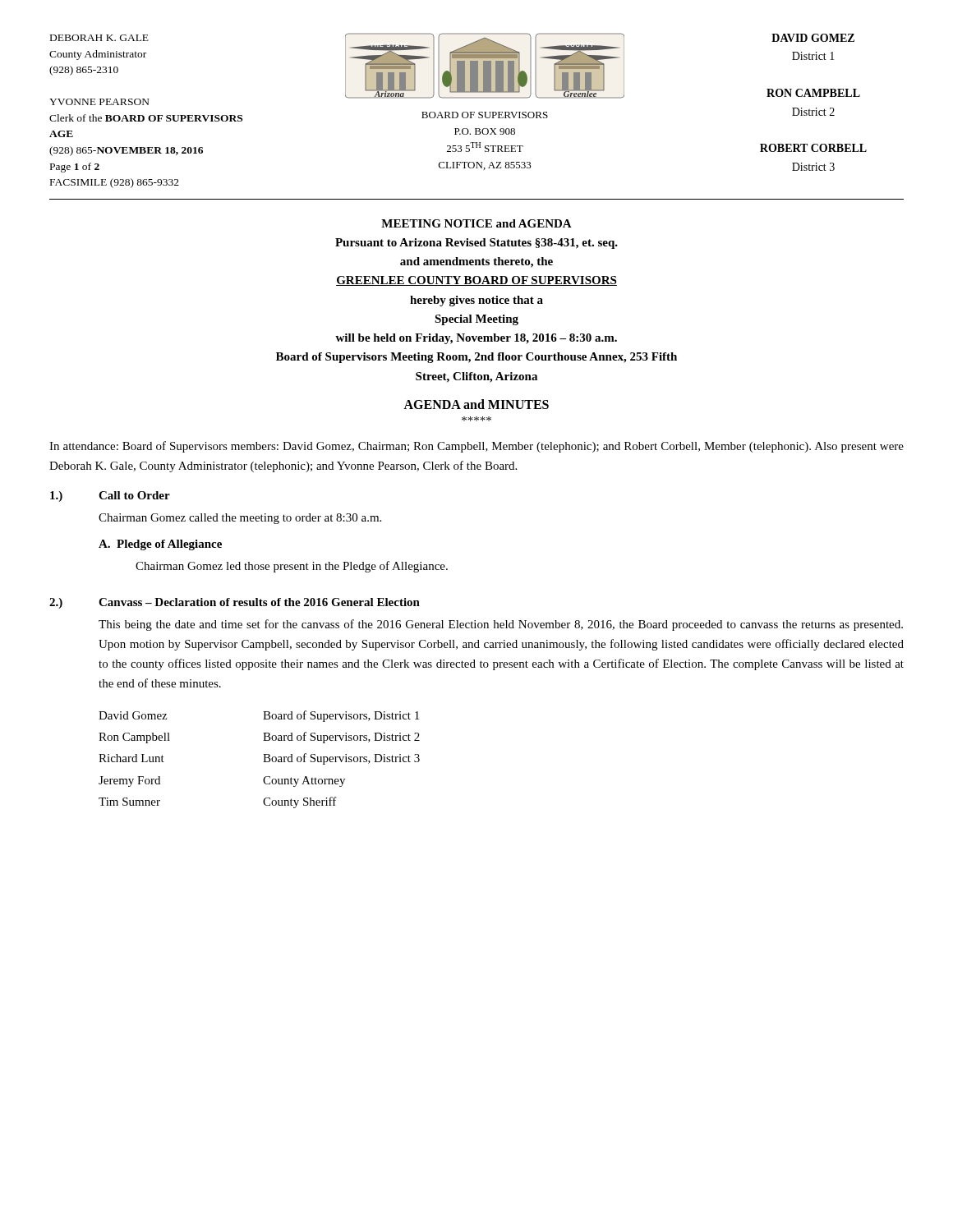
Task: Point to the block beginning "BOARD OF SUPERVISORS P.O."
Action: tap(485, 140)
